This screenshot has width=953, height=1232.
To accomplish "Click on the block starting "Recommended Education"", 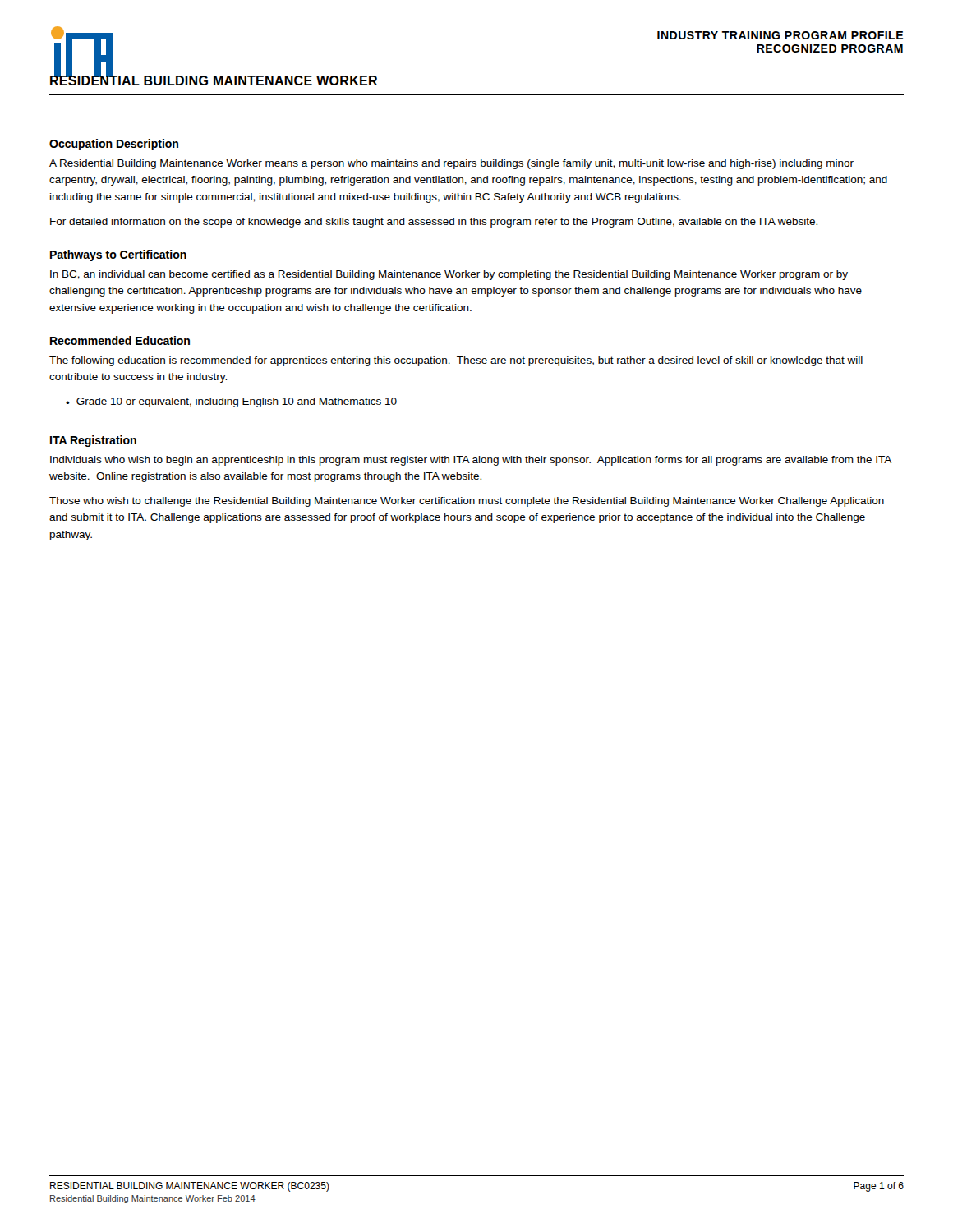I will (120, 341).
